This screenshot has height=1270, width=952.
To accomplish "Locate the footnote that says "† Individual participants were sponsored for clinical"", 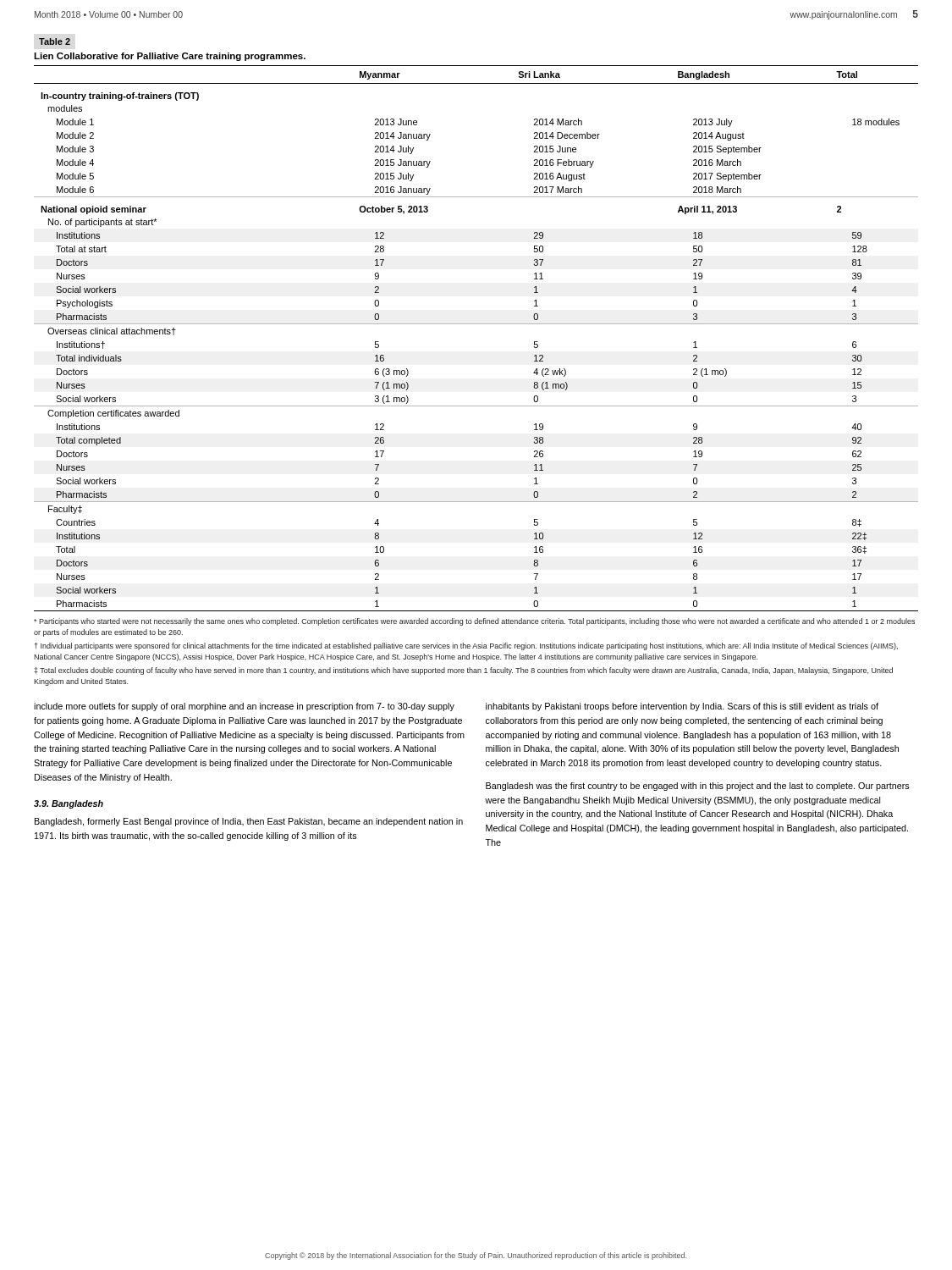I will click(x=466, y=652).
